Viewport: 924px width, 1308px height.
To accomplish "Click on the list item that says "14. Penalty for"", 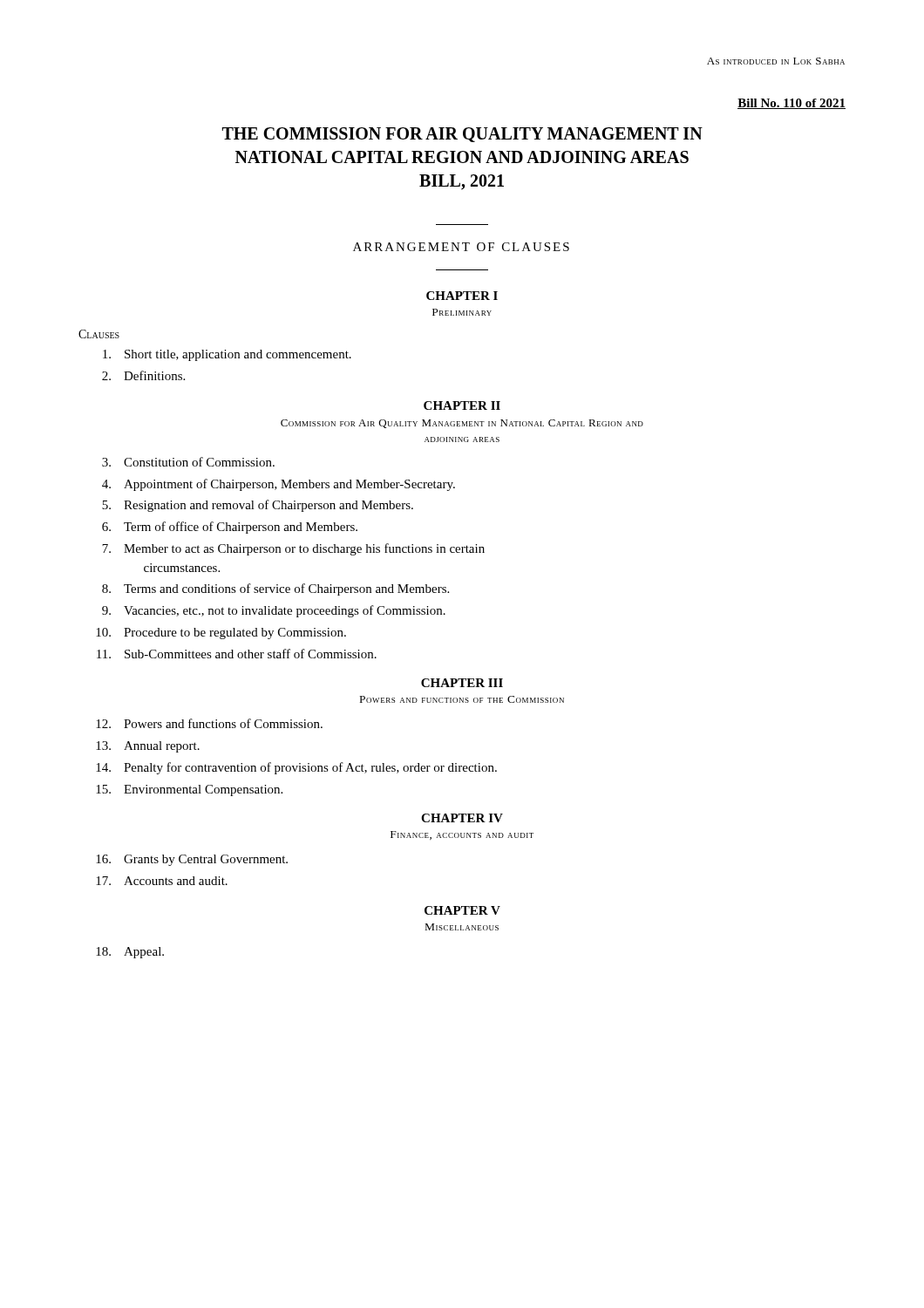I will coord(462,768).
